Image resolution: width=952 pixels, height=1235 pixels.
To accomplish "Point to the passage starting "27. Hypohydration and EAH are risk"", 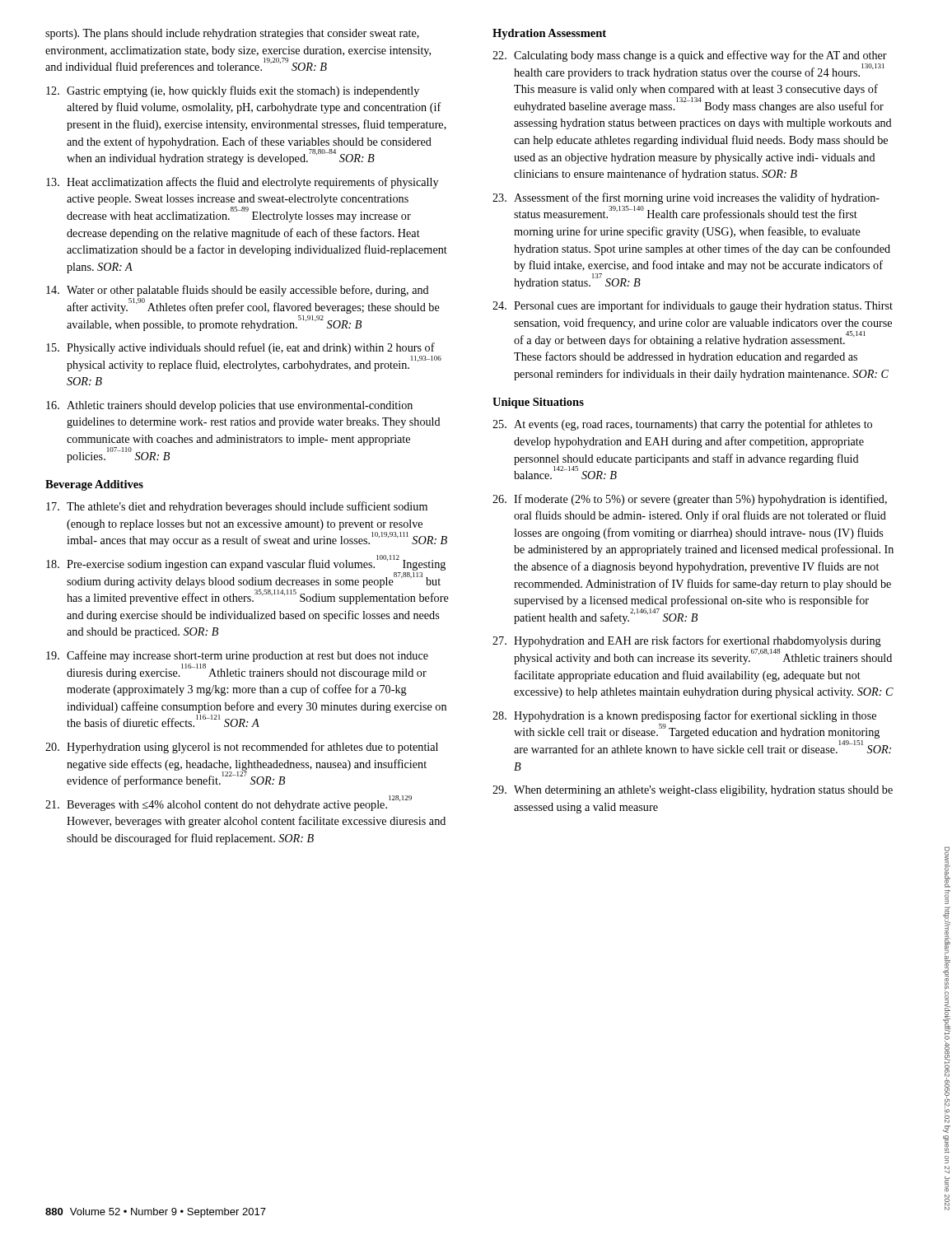I will tap(694, 667).
